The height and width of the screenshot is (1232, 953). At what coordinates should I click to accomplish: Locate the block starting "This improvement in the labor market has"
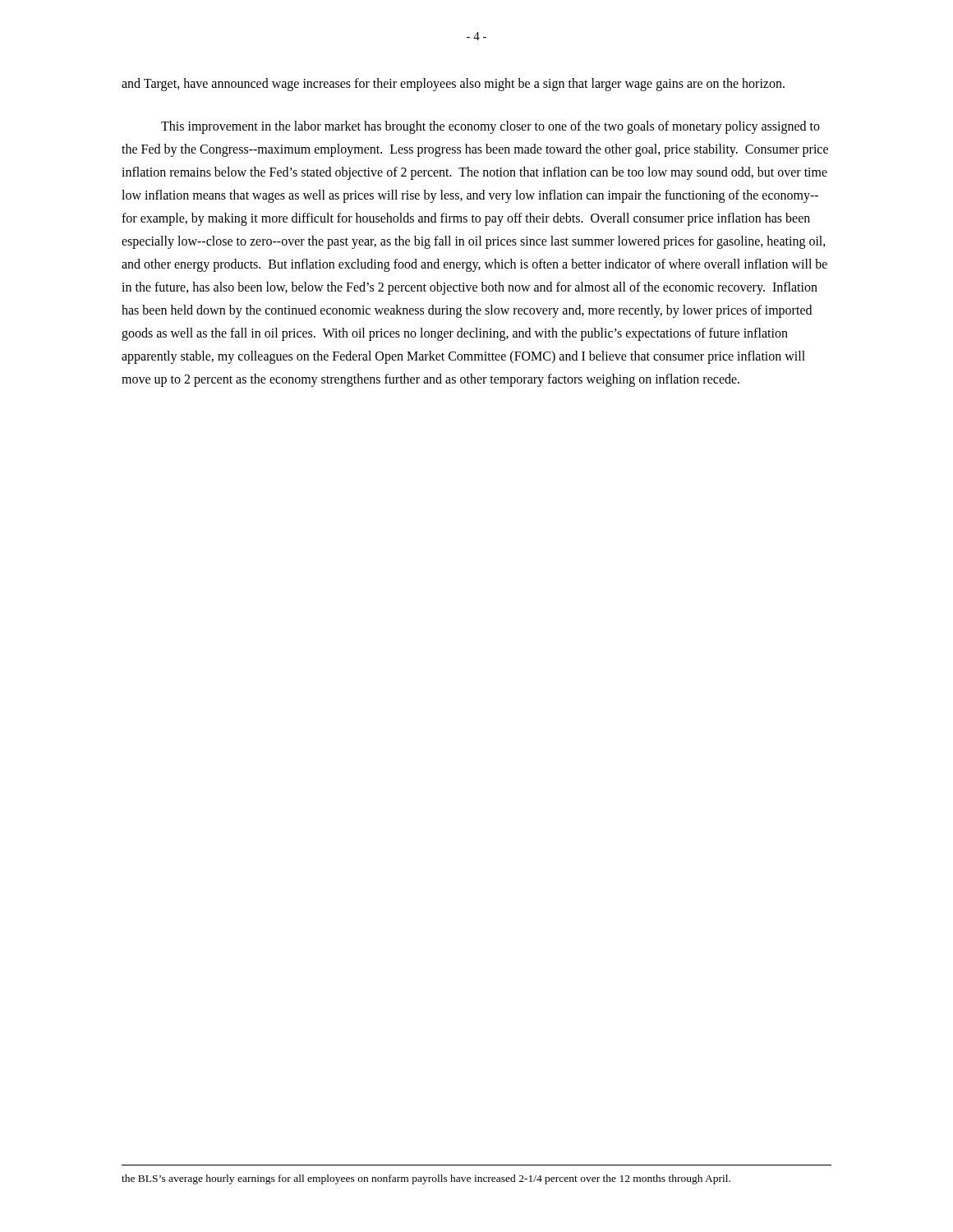(475, 253)
